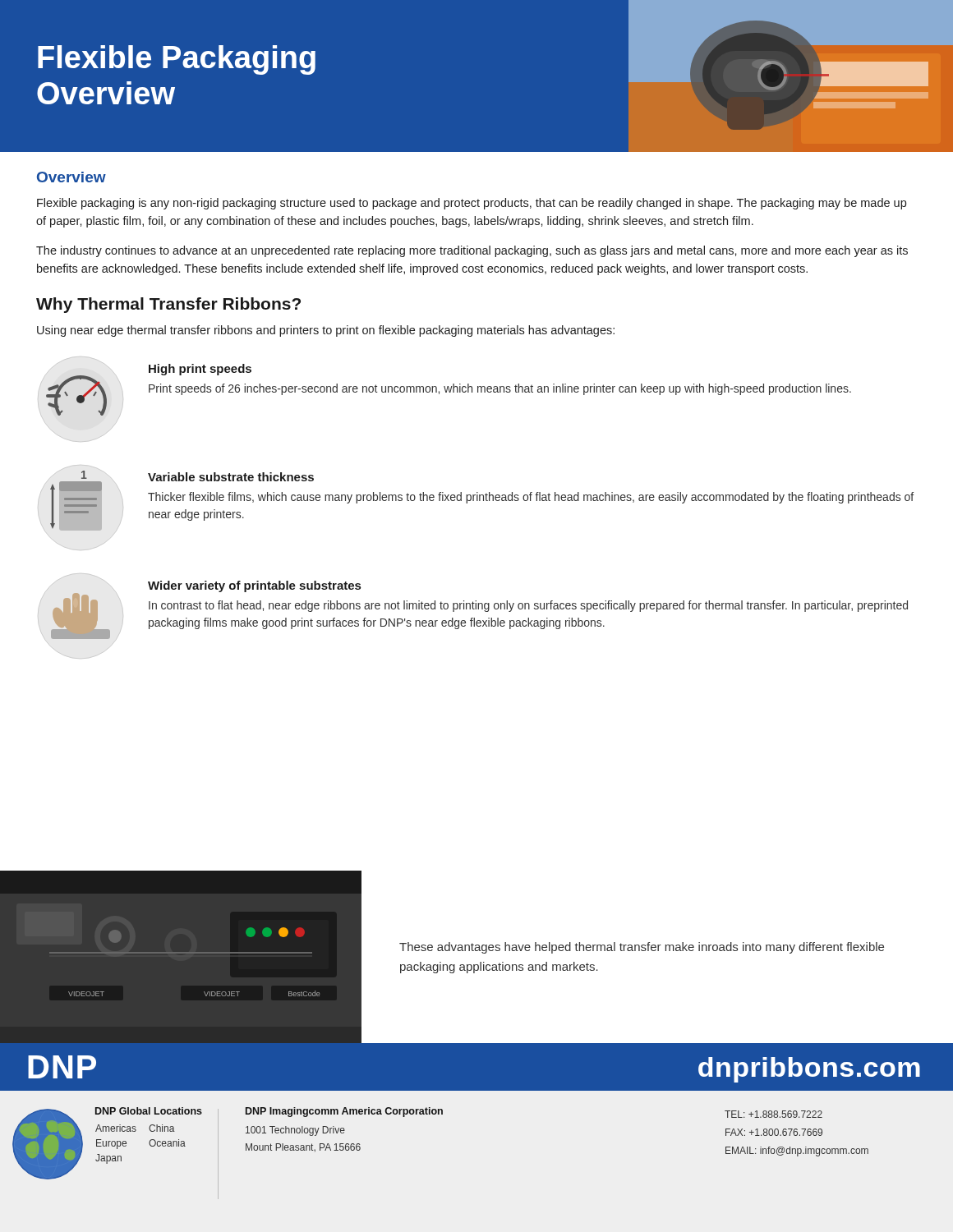Click on the section header that says "Wider variety of"
This screenshot has height=1232, width=953.
(x=255, y=585)
